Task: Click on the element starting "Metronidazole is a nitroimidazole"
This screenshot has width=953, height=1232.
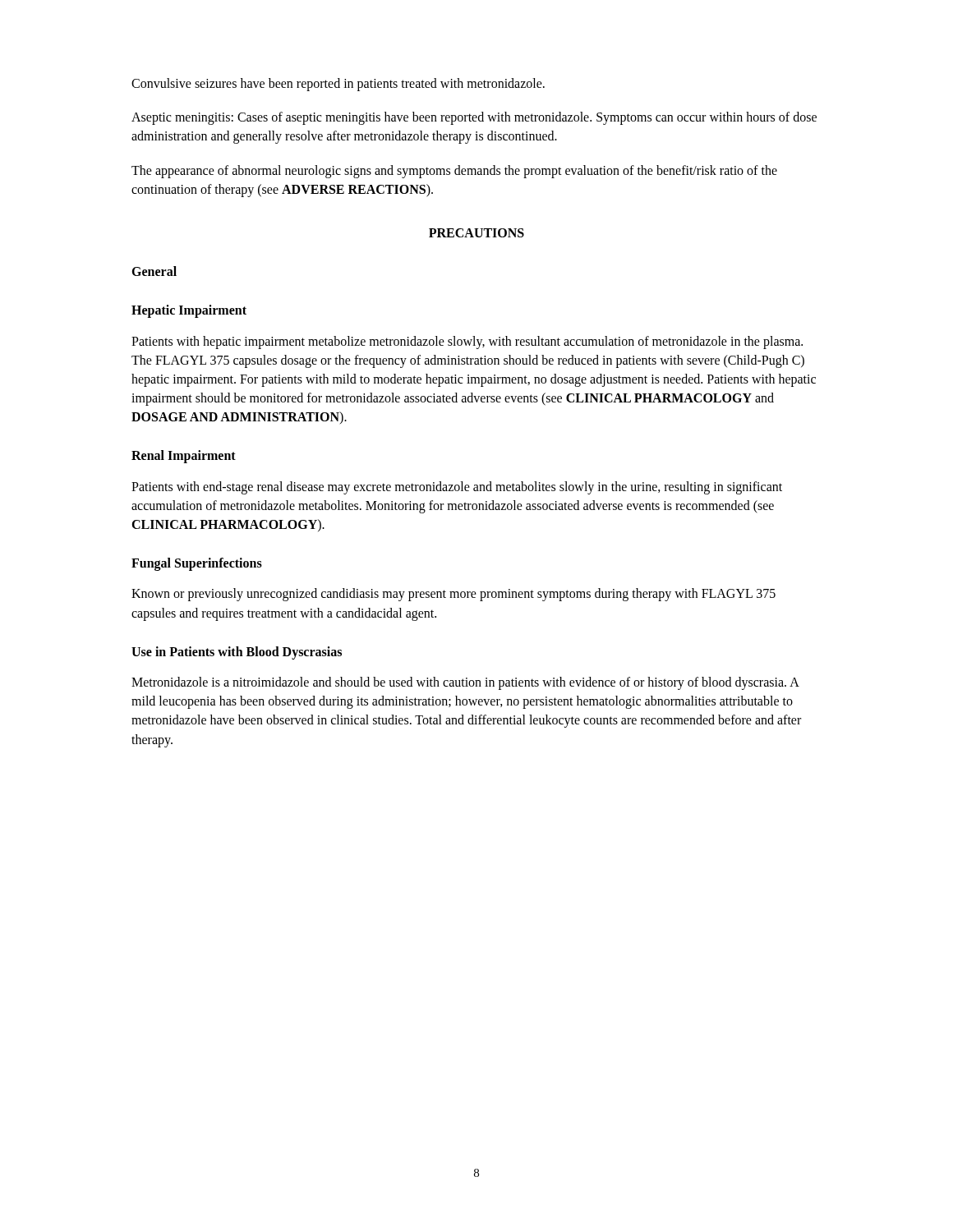Action: 466,711
